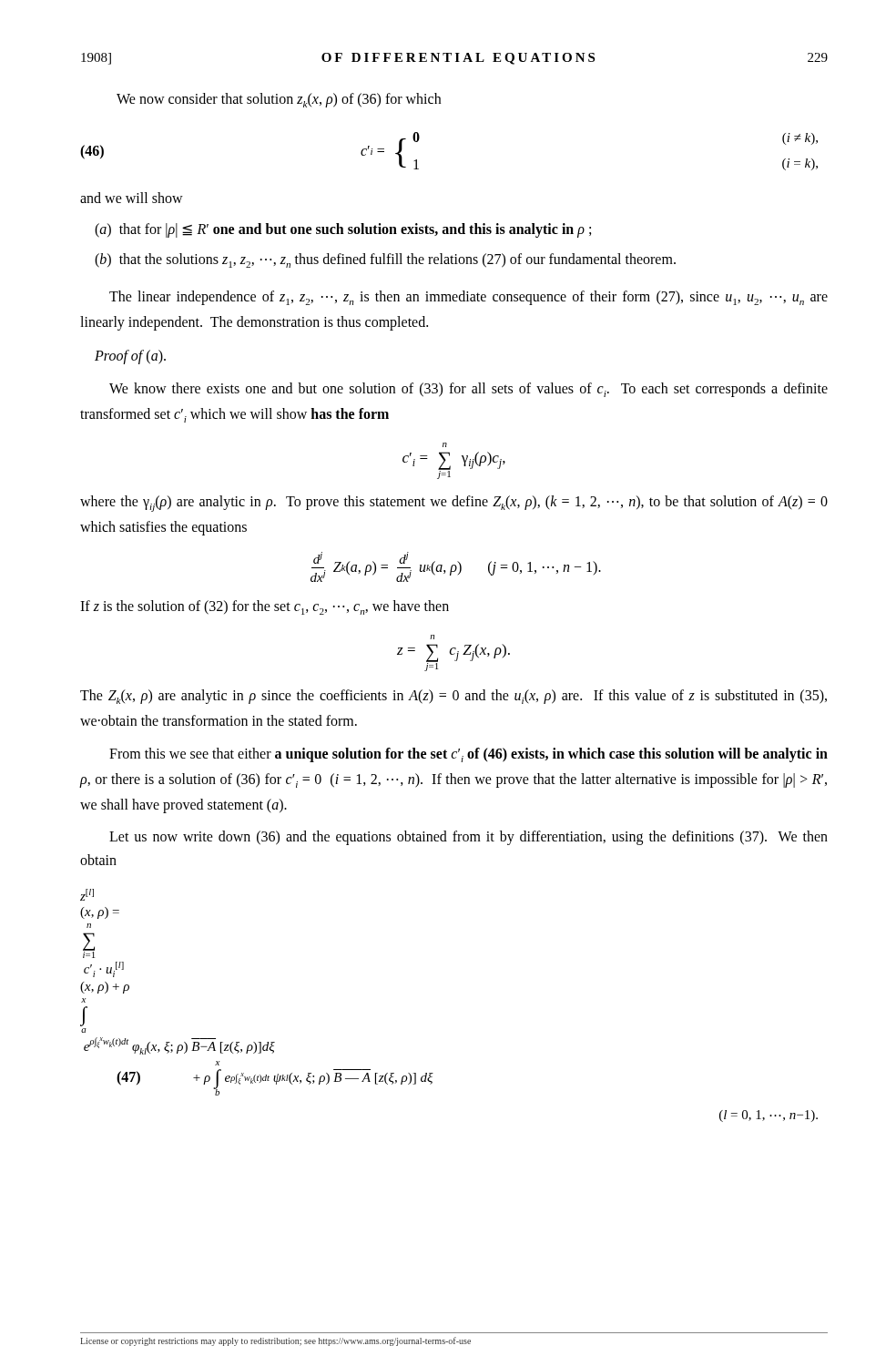Select the text block that says "We know there exists one and but one"

(454, 403)
